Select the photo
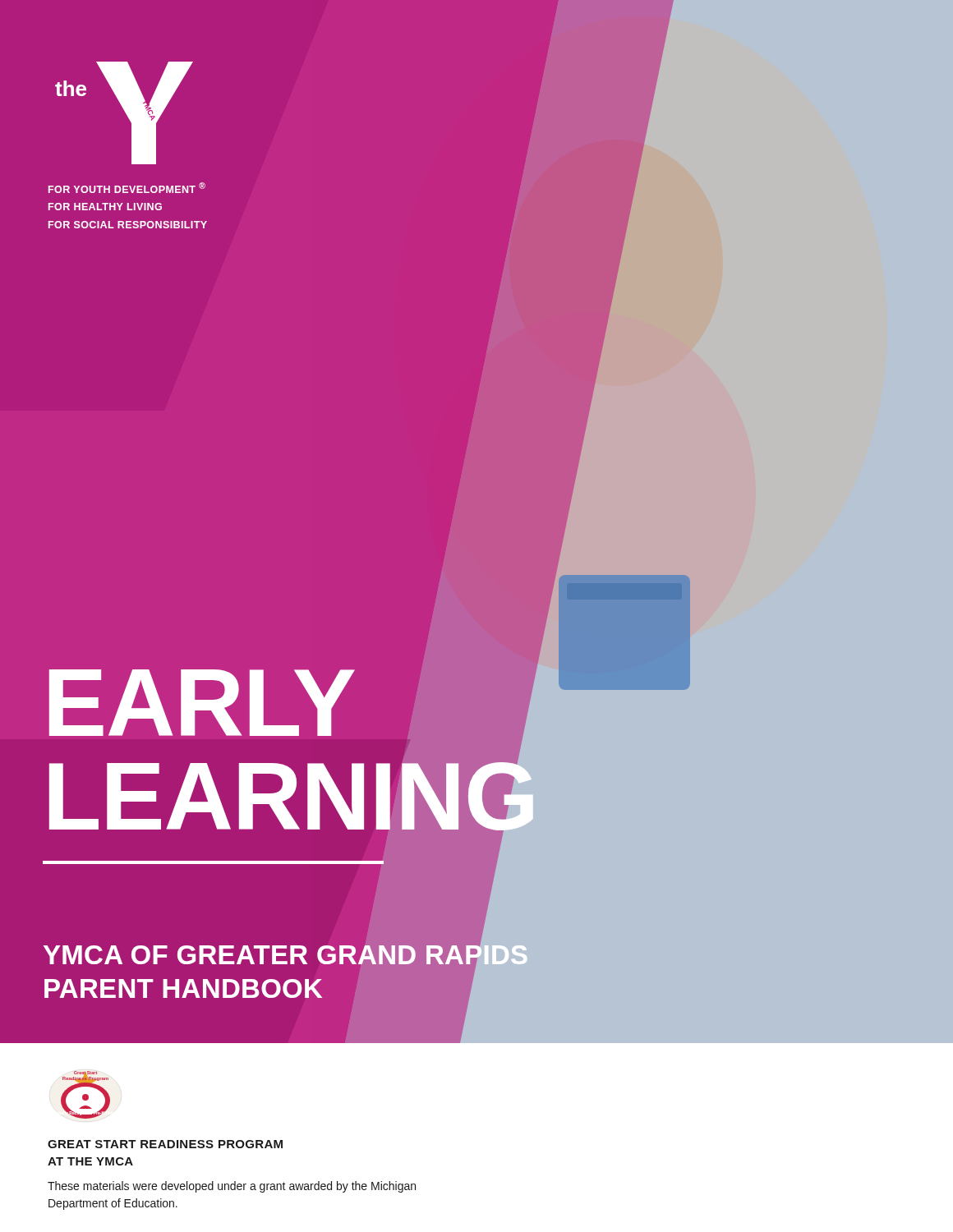Viewport: 953px width, 1232px height. pyautogui.click(x=476, y=616)
